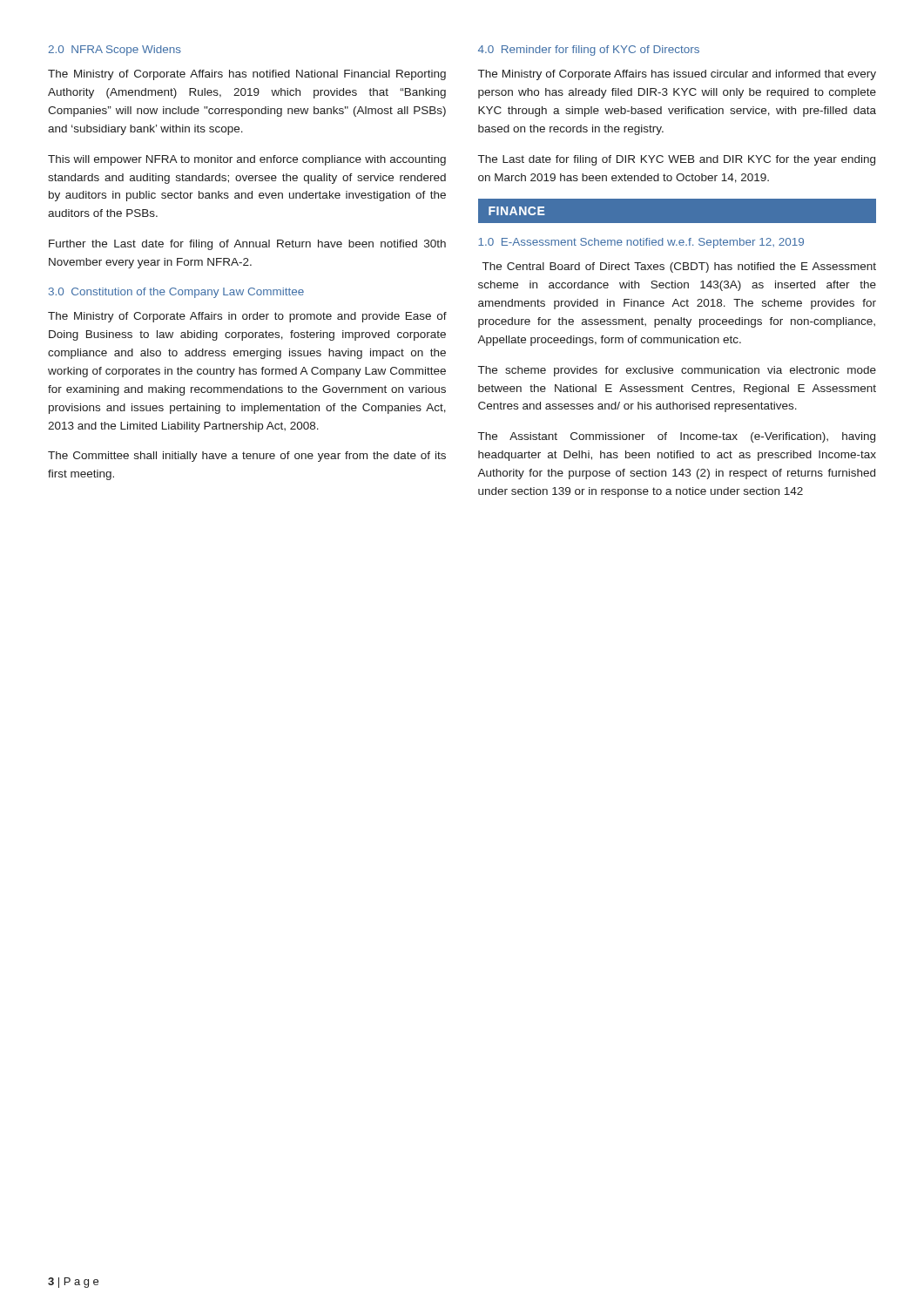This screenshot has height=1307, width=924.
Task: Point to the block beginning "The Ministry of Corporate Affairs in order"
Action: coord(247,371)
